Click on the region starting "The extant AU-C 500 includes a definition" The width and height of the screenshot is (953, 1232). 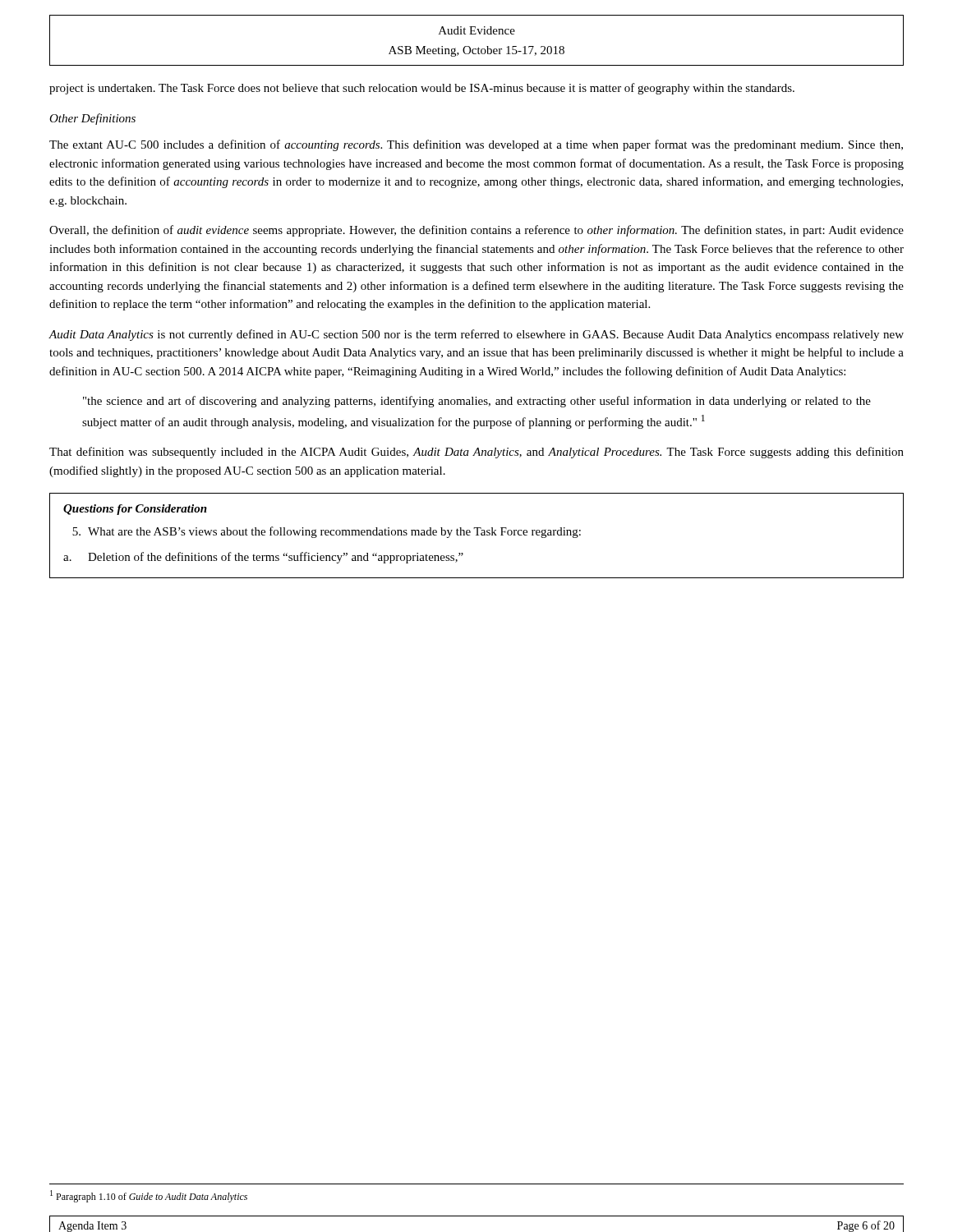click(x=476, y=172)
